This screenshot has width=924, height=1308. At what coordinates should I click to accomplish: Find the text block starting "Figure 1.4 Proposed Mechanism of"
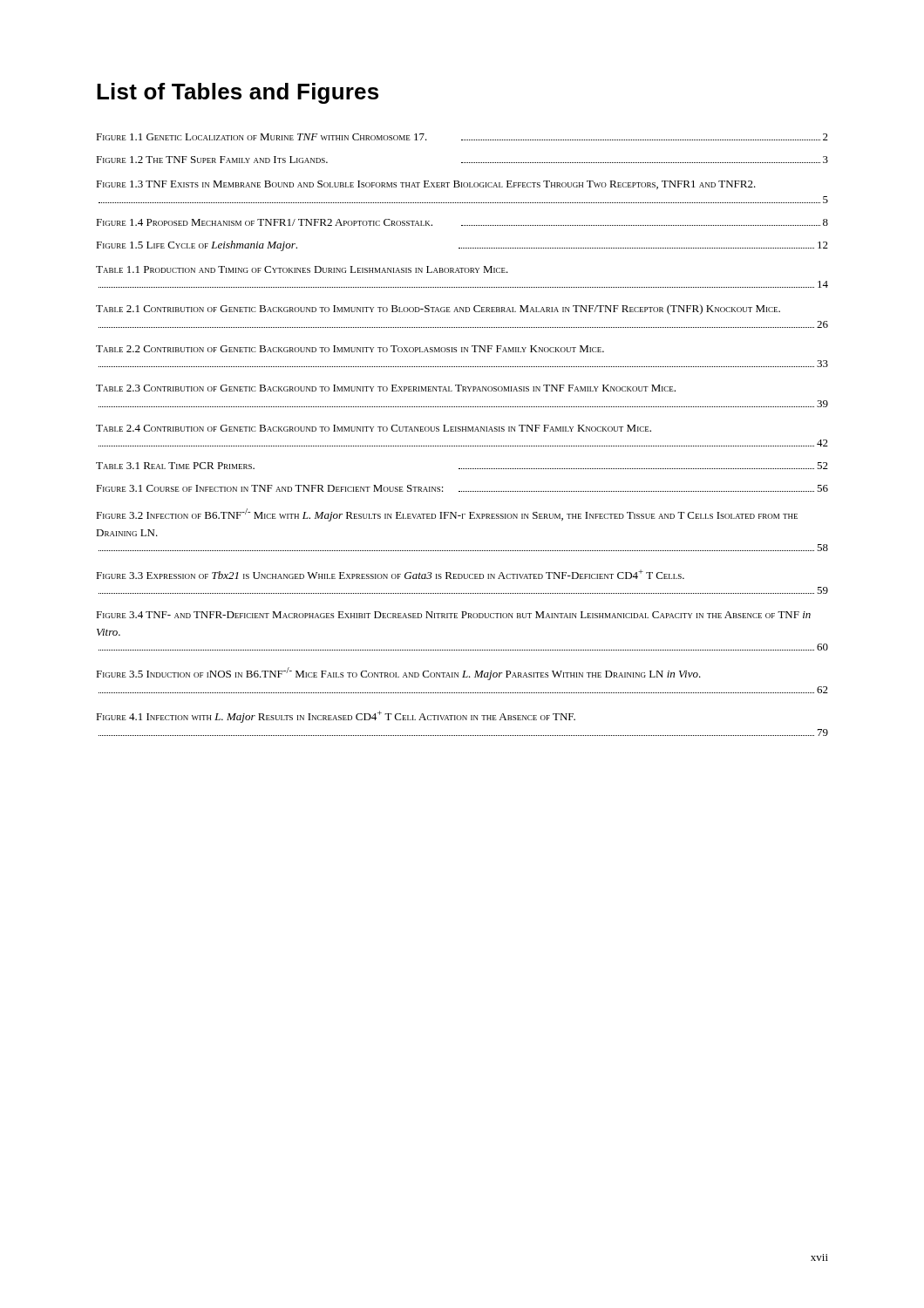[462, 222]
